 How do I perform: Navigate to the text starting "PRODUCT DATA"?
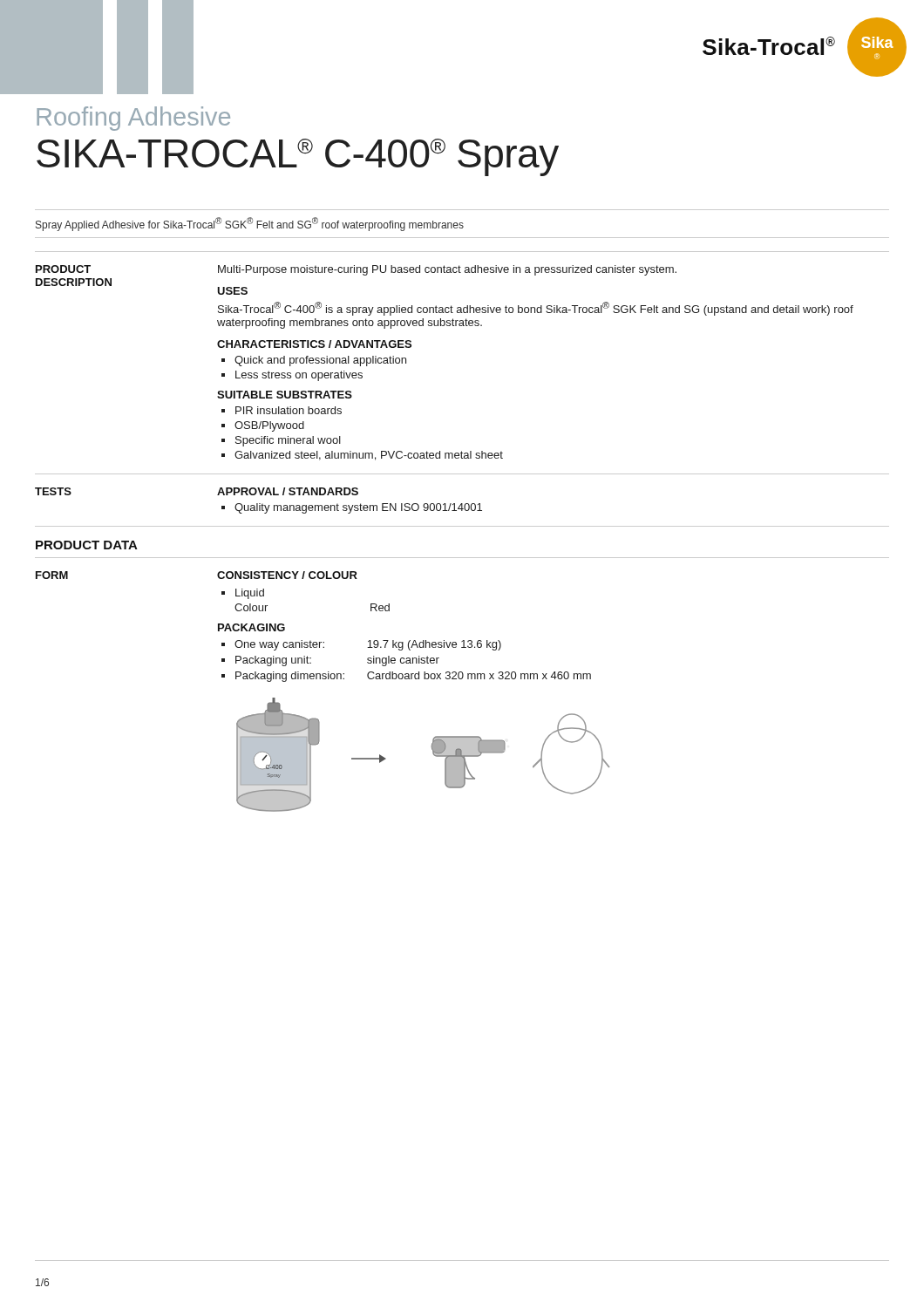(86, 545)
